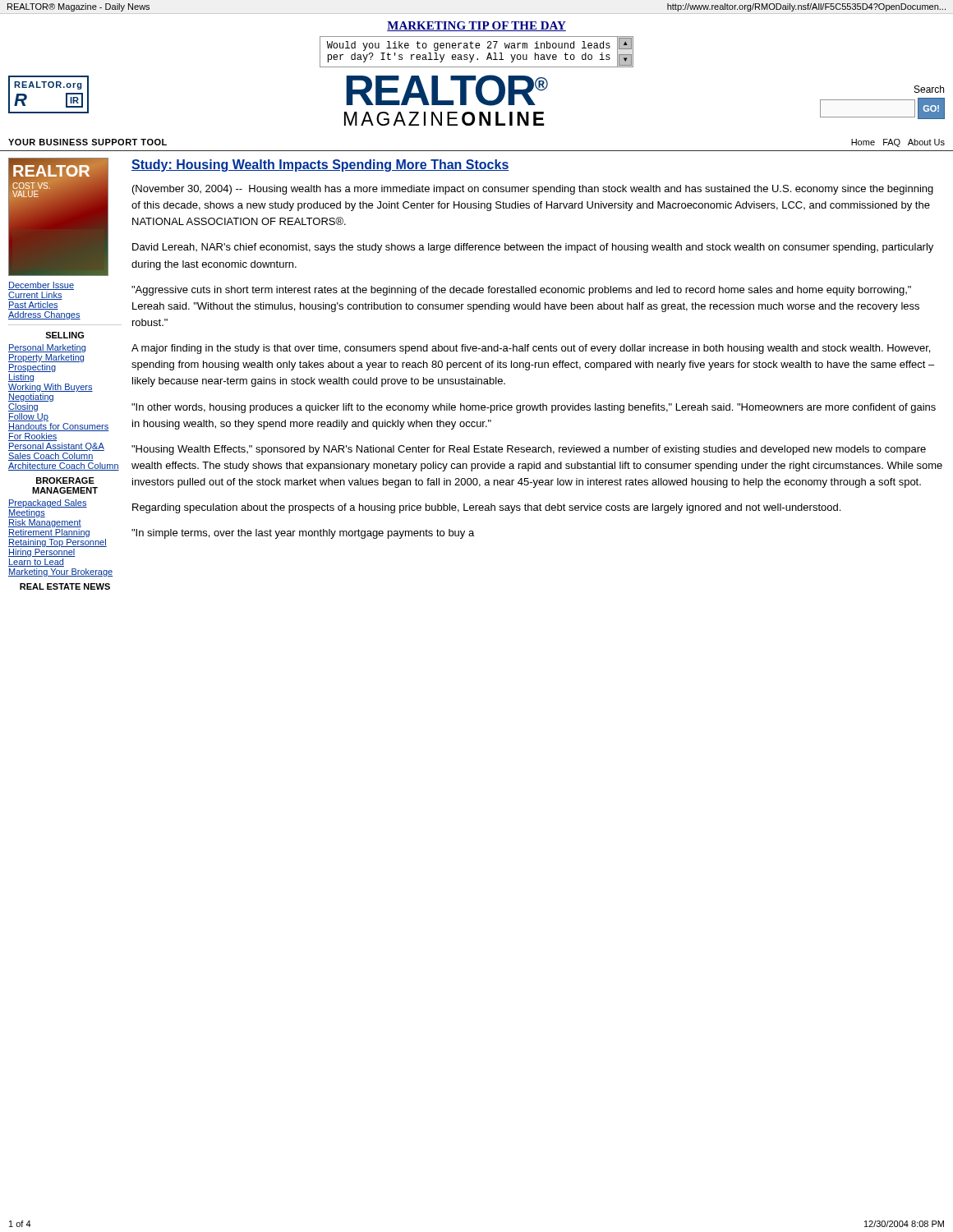Locate the text "Marketing Your Brokerage"

coord(60,572)
